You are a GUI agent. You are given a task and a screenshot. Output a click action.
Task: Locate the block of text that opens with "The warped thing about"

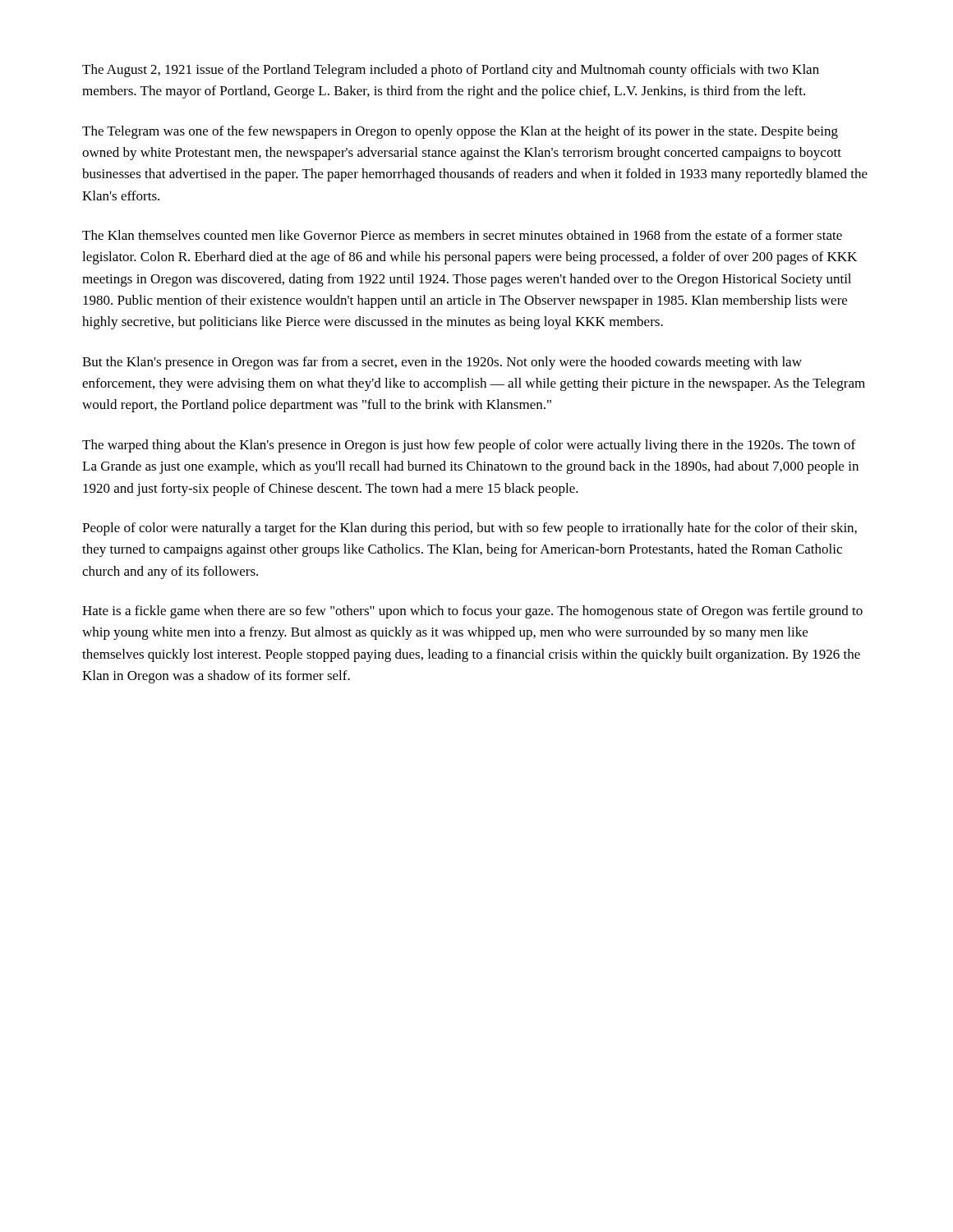tap(470, 466)
